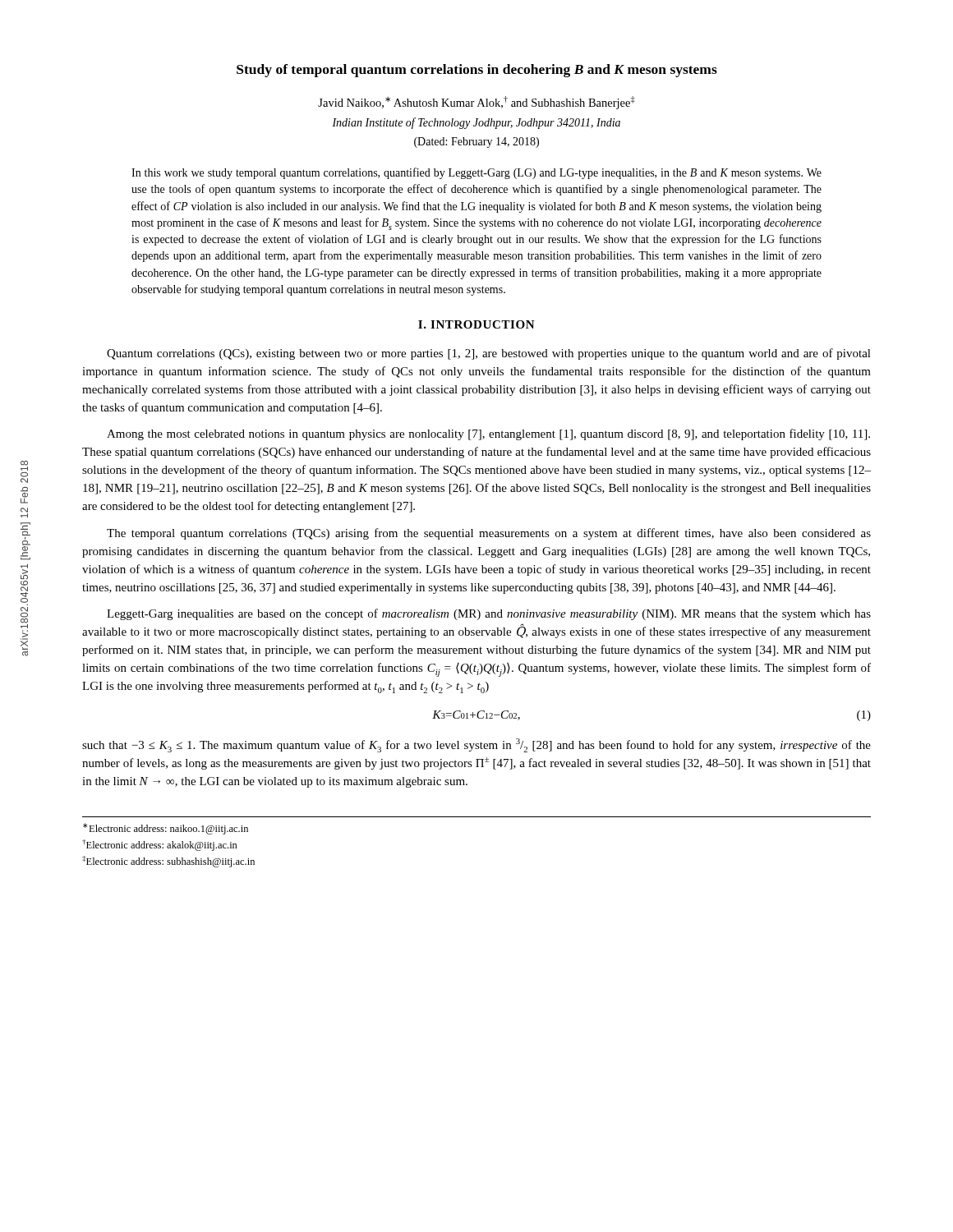Select the text block that says "Quantum correlations (QCs),"
The height and width of the screenshot is (1232, 953).
476,380
